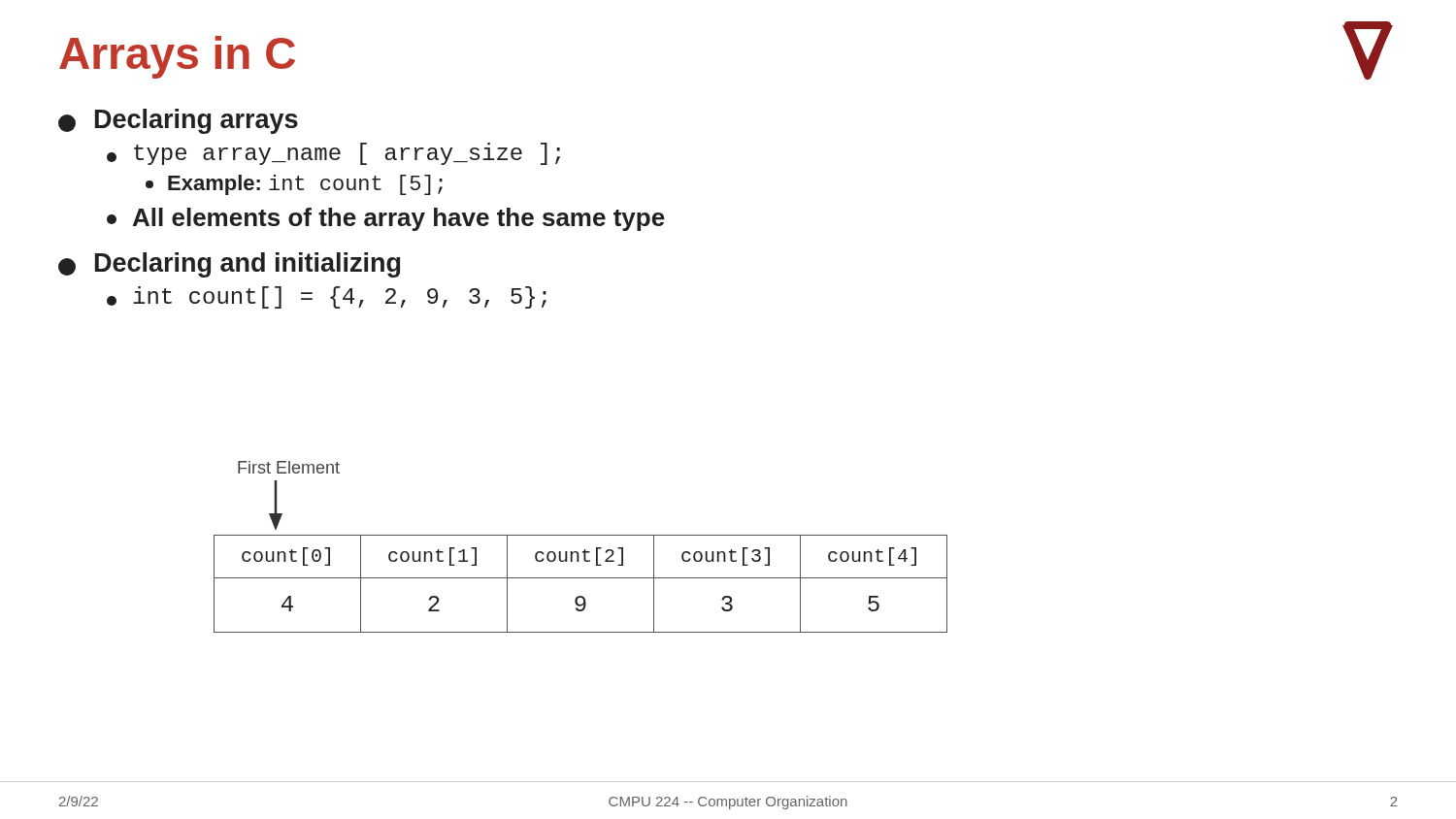This screenshot has width=1456, height=819.
Task: Locate the logo
Action: tap(1368, 54)
